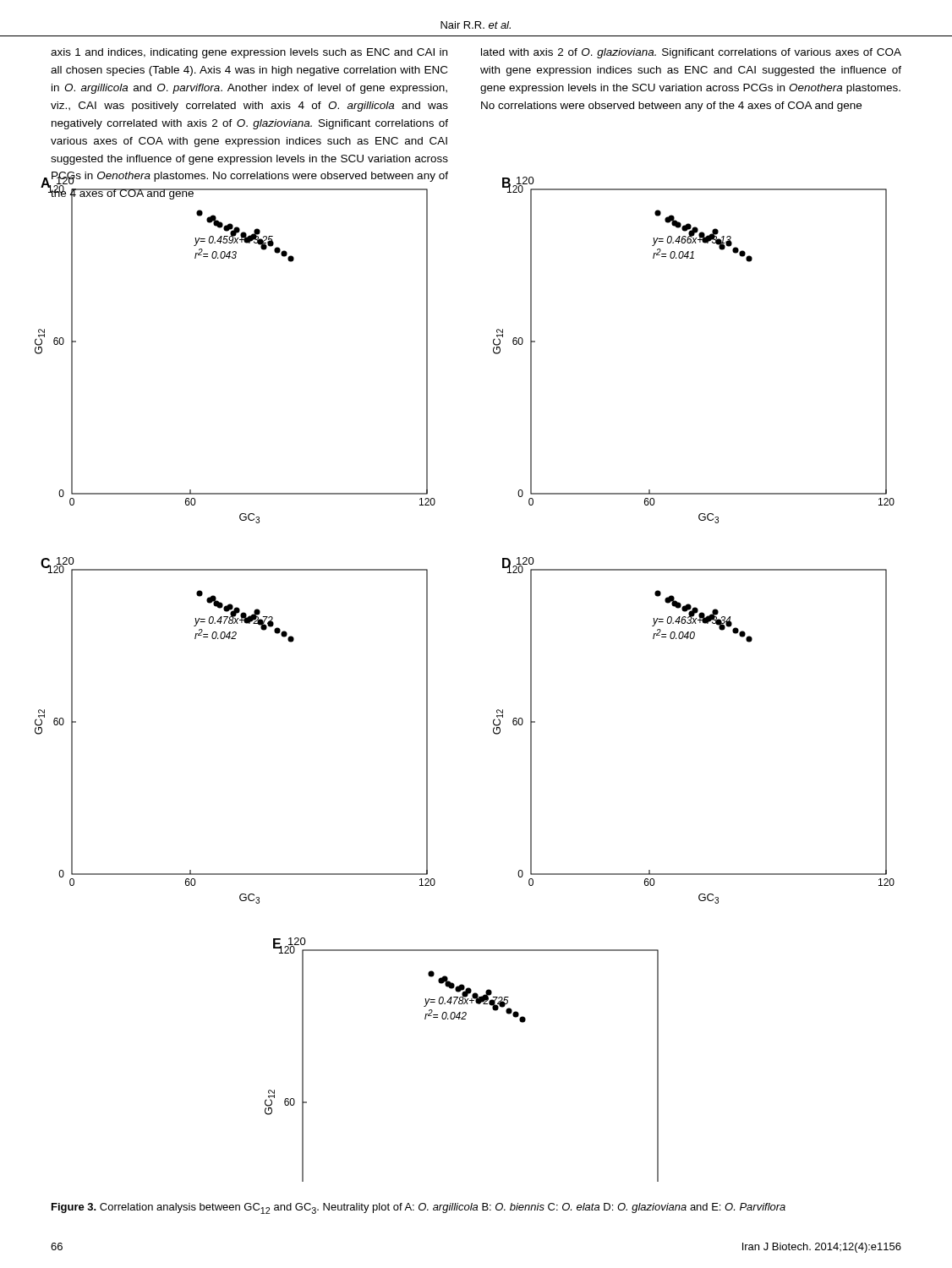Locate the passage starting "lated with axis 2 of"
The height and width of the screenshot is (1268, 952).
coord(691,78)
